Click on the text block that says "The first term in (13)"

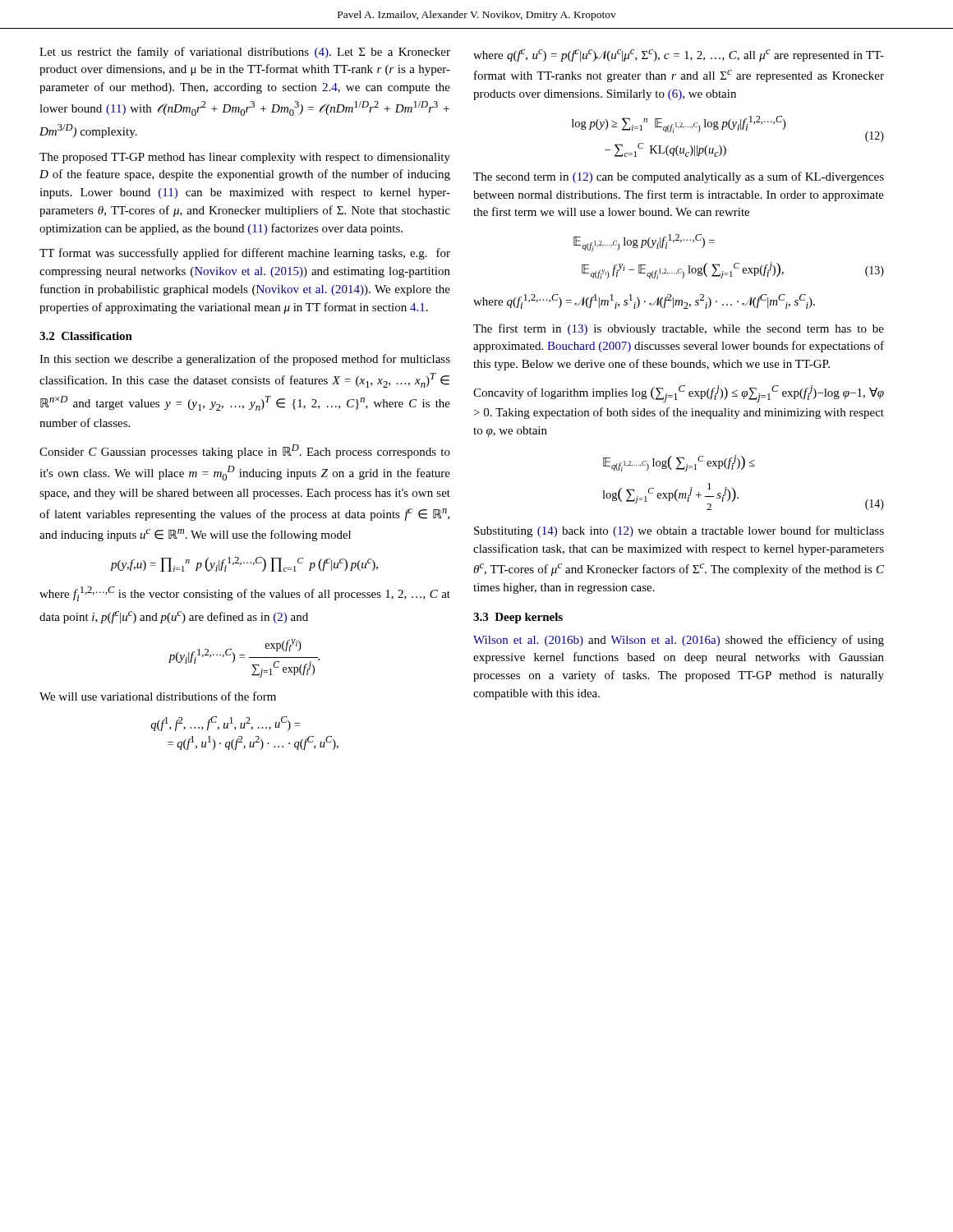(x=679, y=347)
